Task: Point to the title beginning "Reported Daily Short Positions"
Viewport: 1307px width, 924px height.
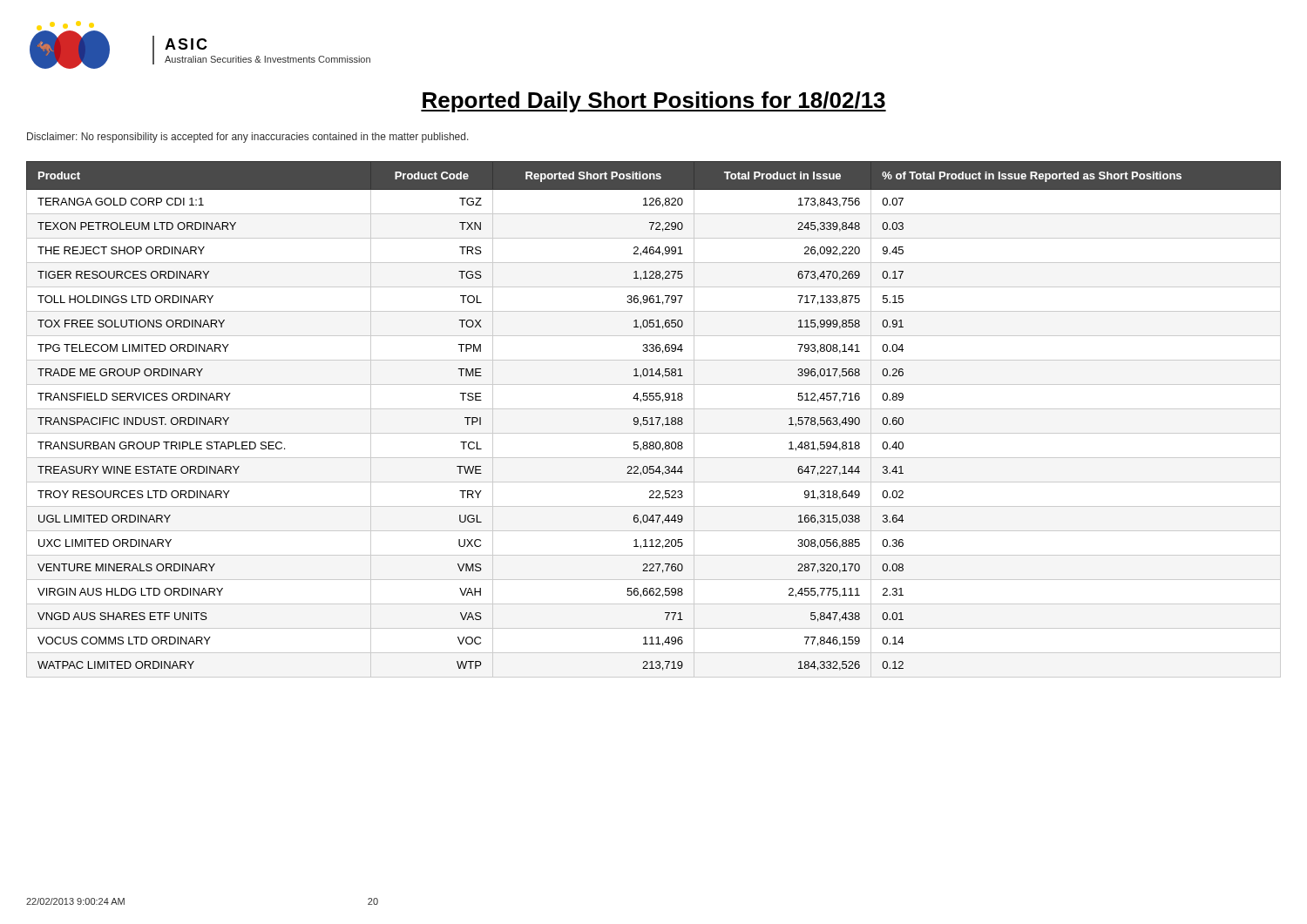Action: click(654, 101)
